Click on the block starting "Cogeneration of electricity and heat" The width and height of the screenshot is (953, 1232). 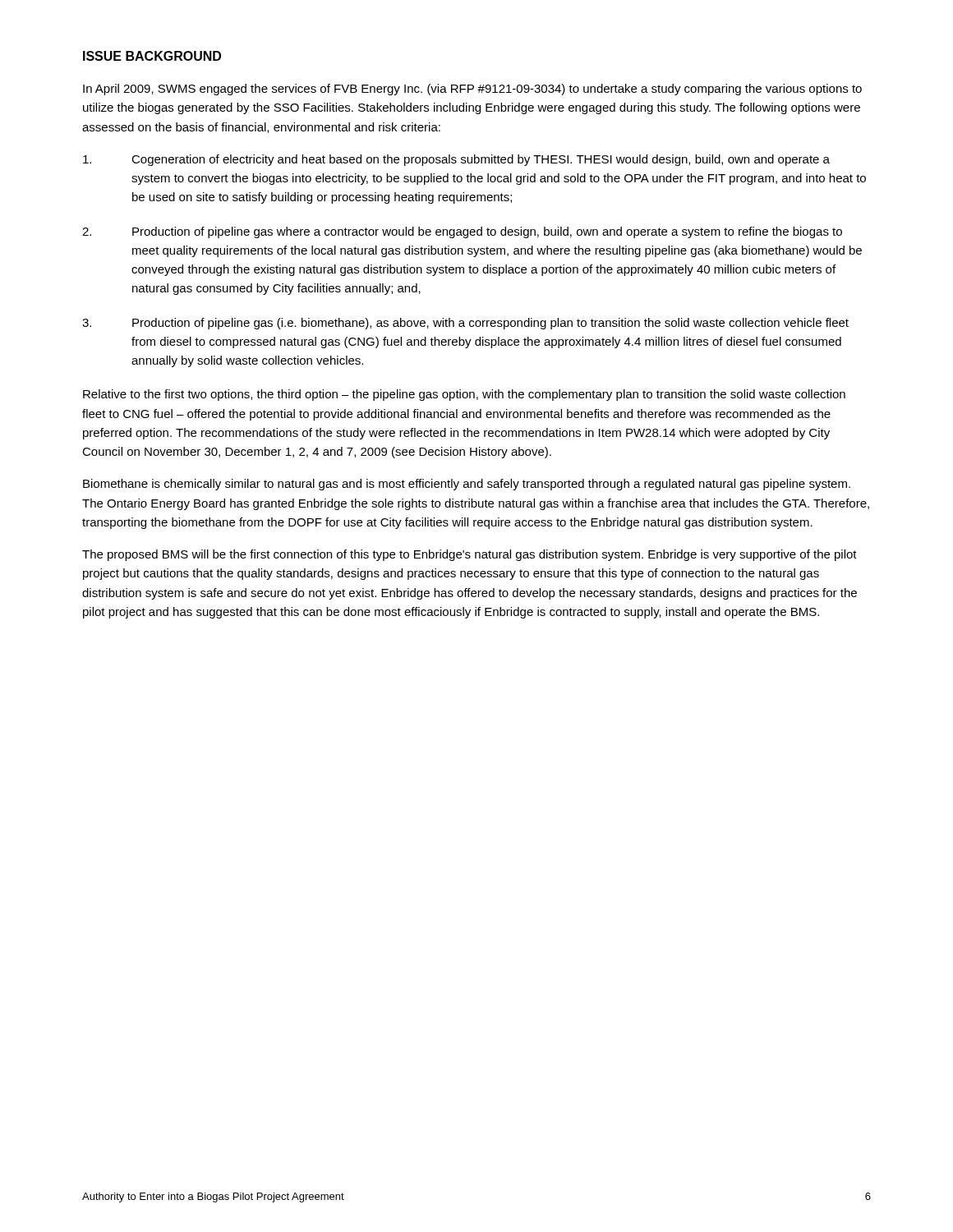pos(476,178)
